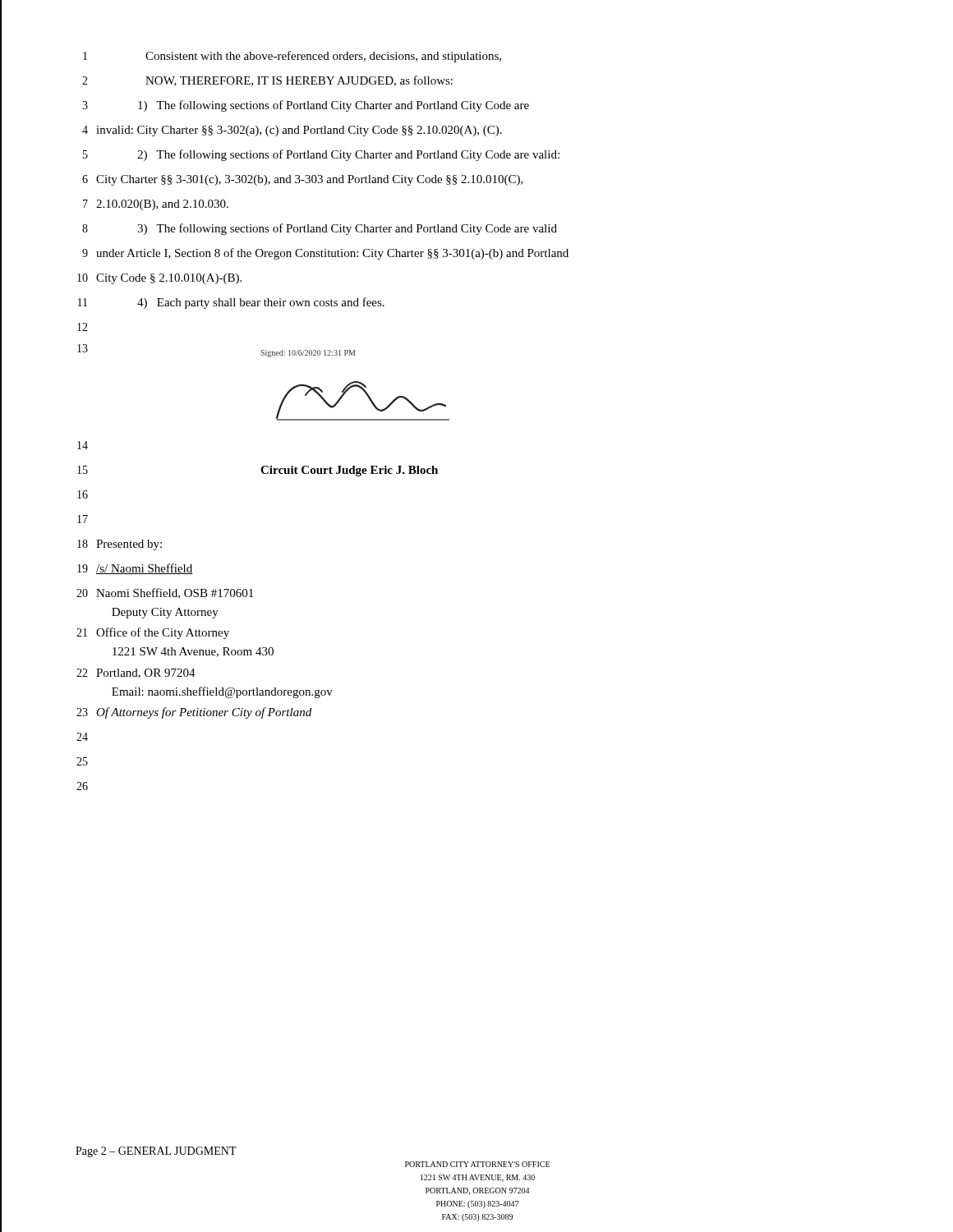Viewport: 953px width, 1232px height.
Task: Click on the text block containing "23 Of Attorneys for Petitioner City"
Action: 194,713
